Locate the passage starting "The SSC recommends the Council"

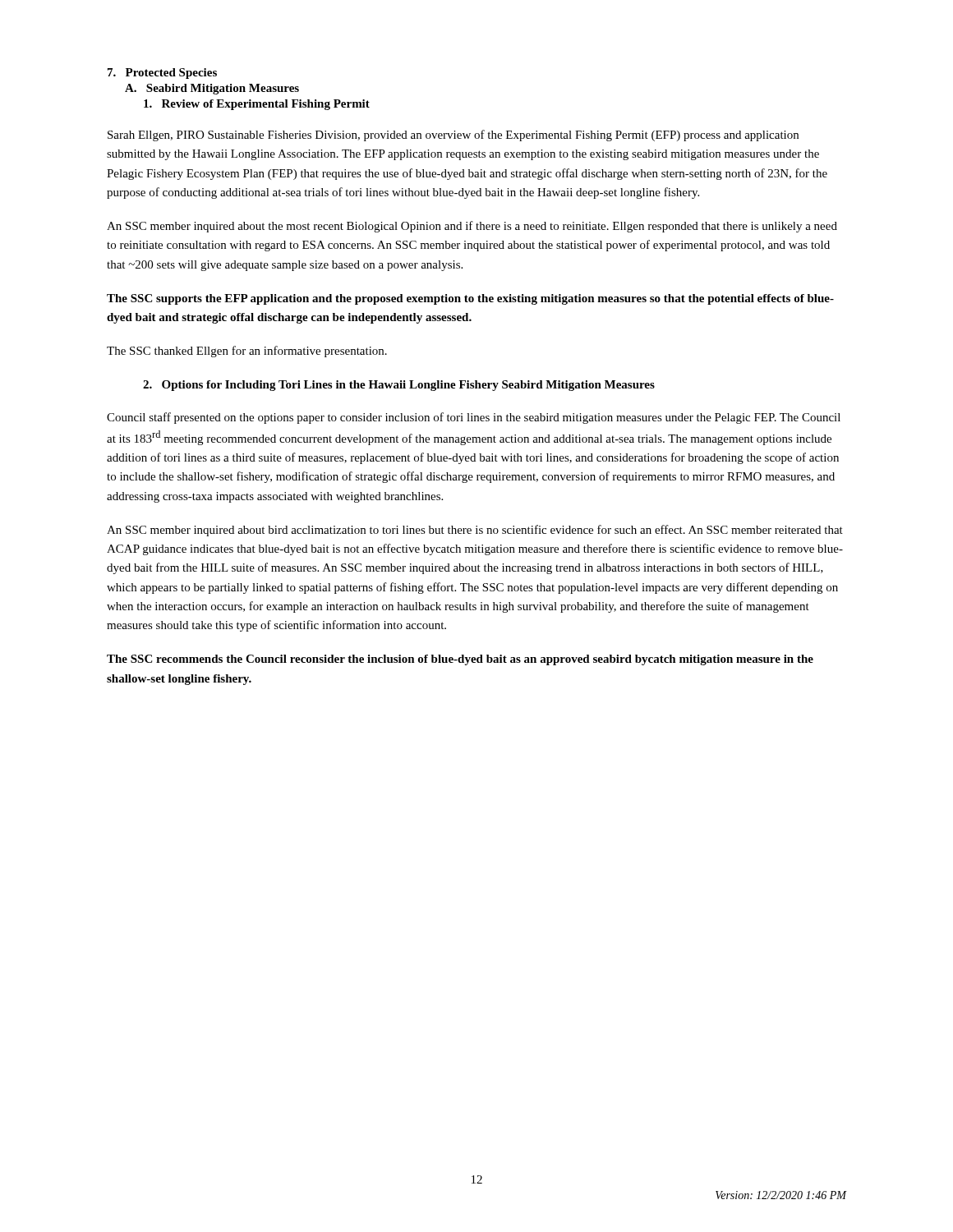pos(460,668)
